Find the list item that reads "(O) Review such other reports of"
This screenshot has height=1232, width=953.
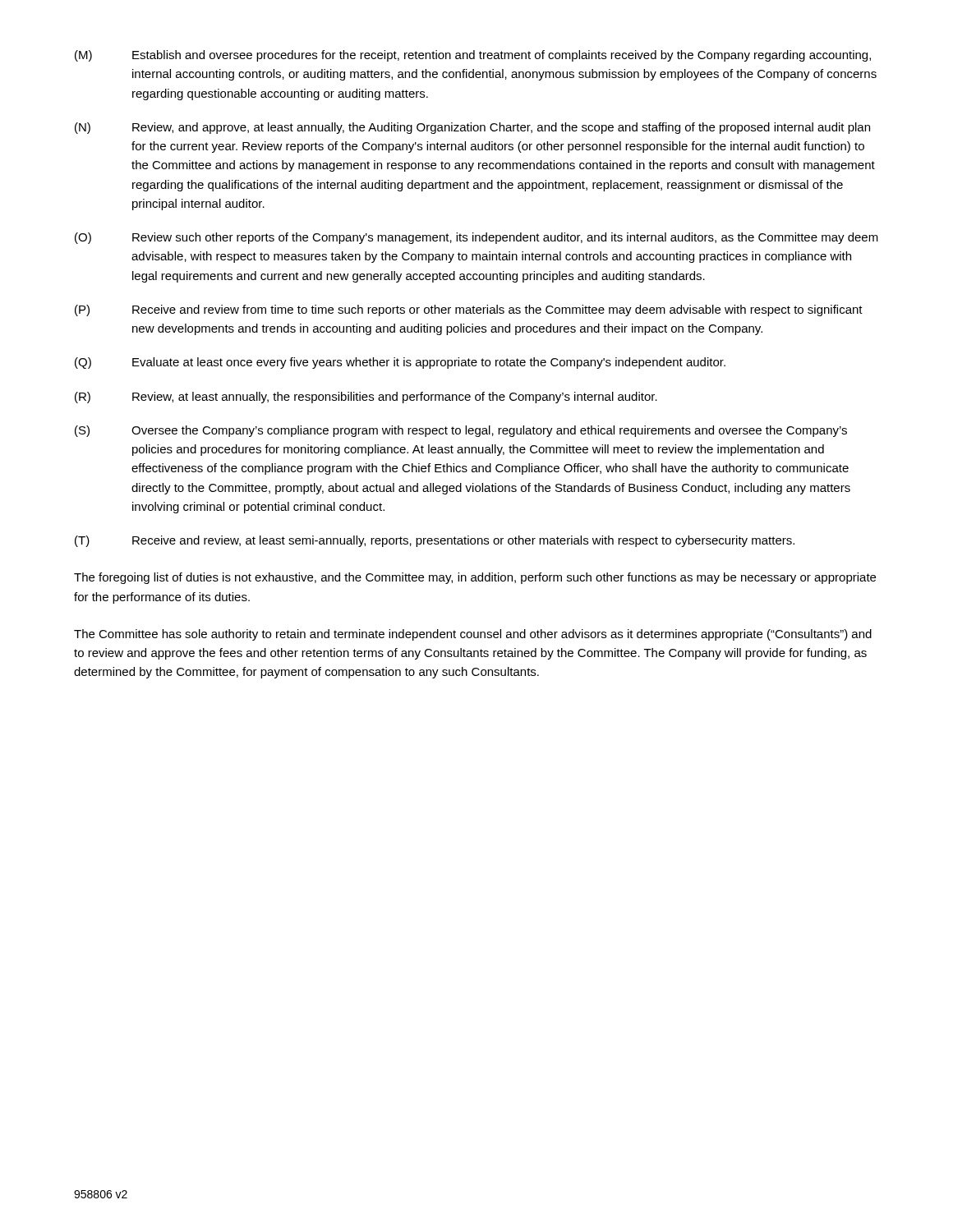pos(476,256)
